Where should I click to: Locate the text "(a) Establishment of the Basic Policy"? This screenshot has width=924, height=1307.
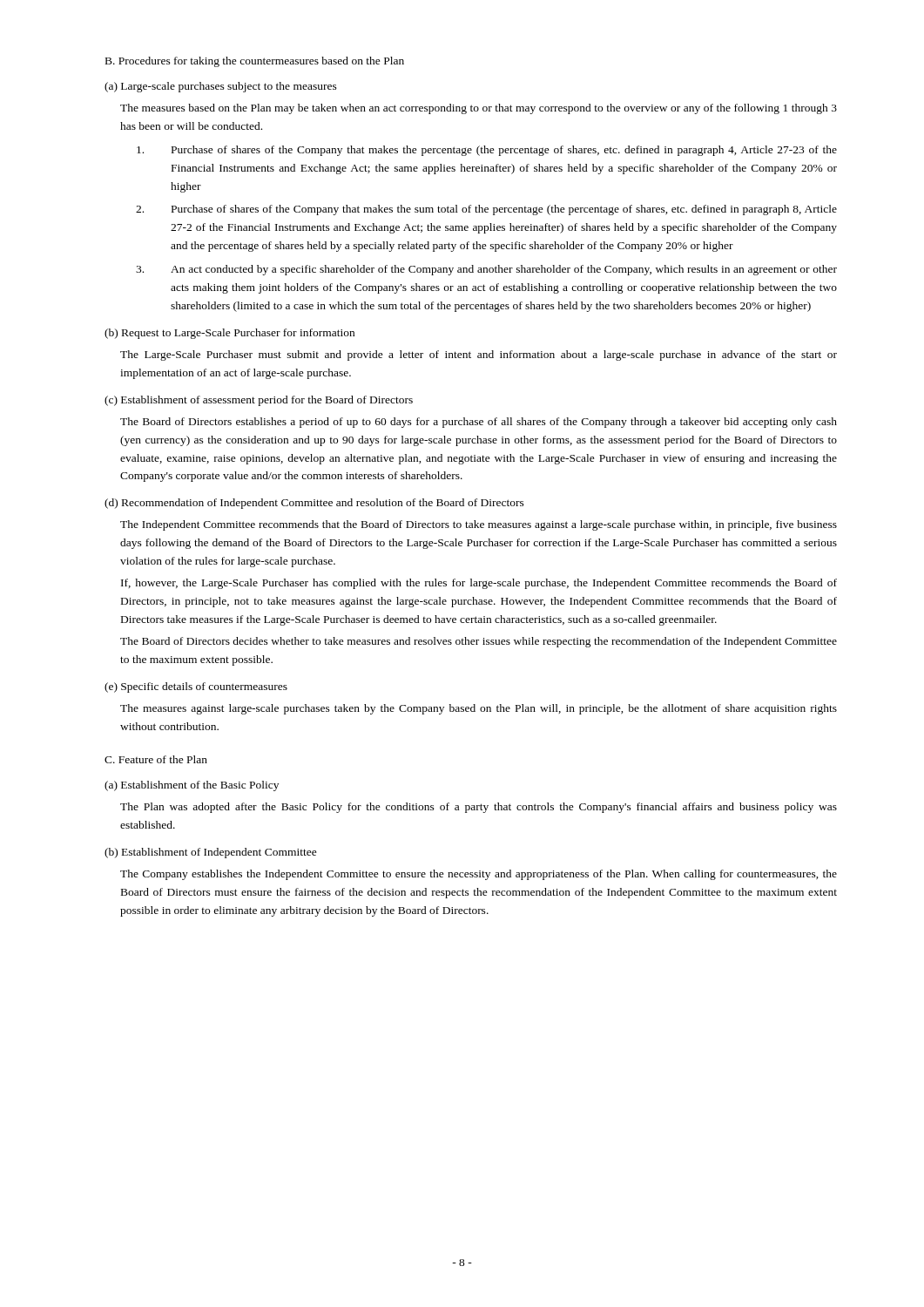[192, 785]
